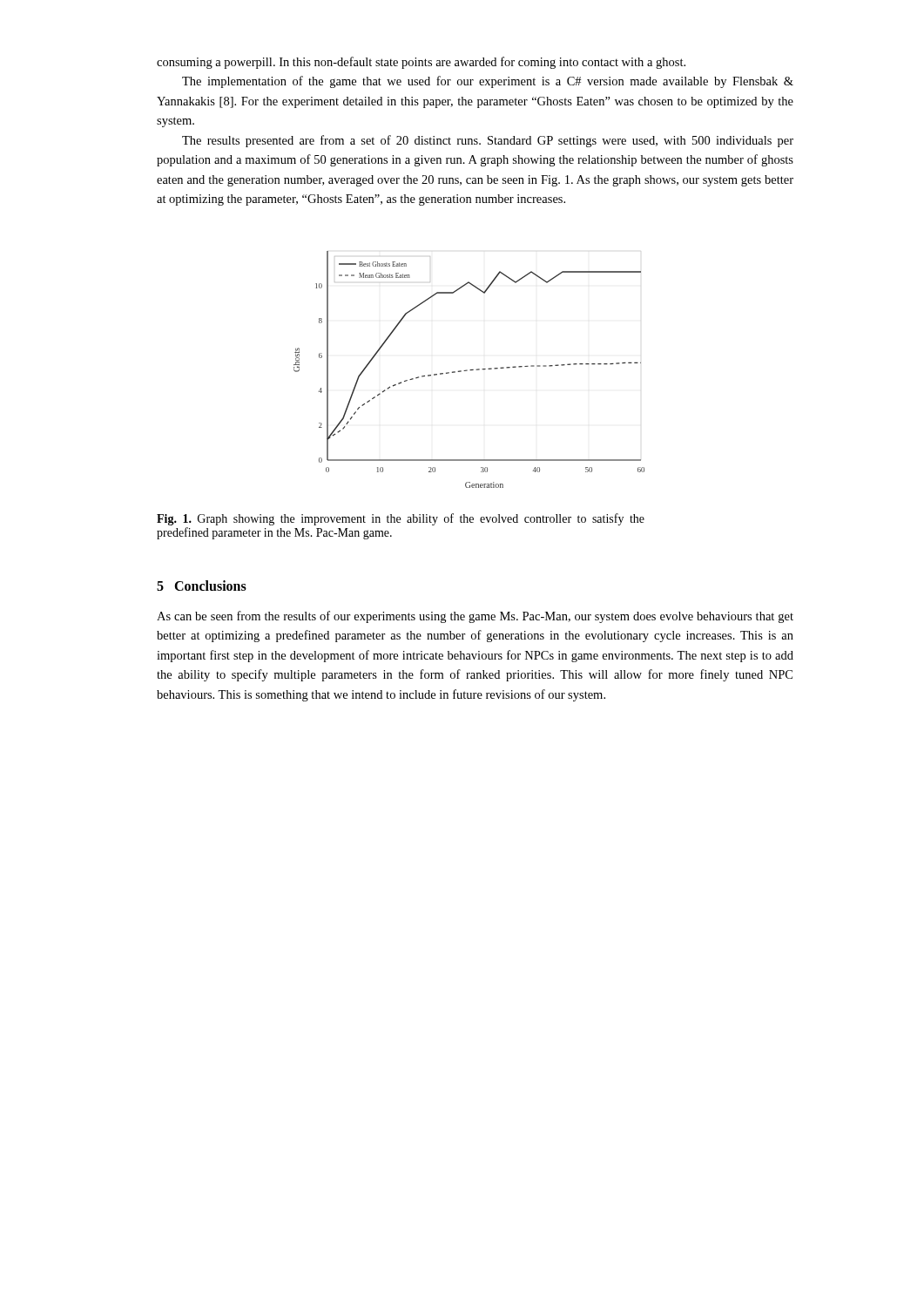This screenshot has height=1307, width=924.
Task: Locate the line chart
Action: pyautogui.click(x=475, y=368)
